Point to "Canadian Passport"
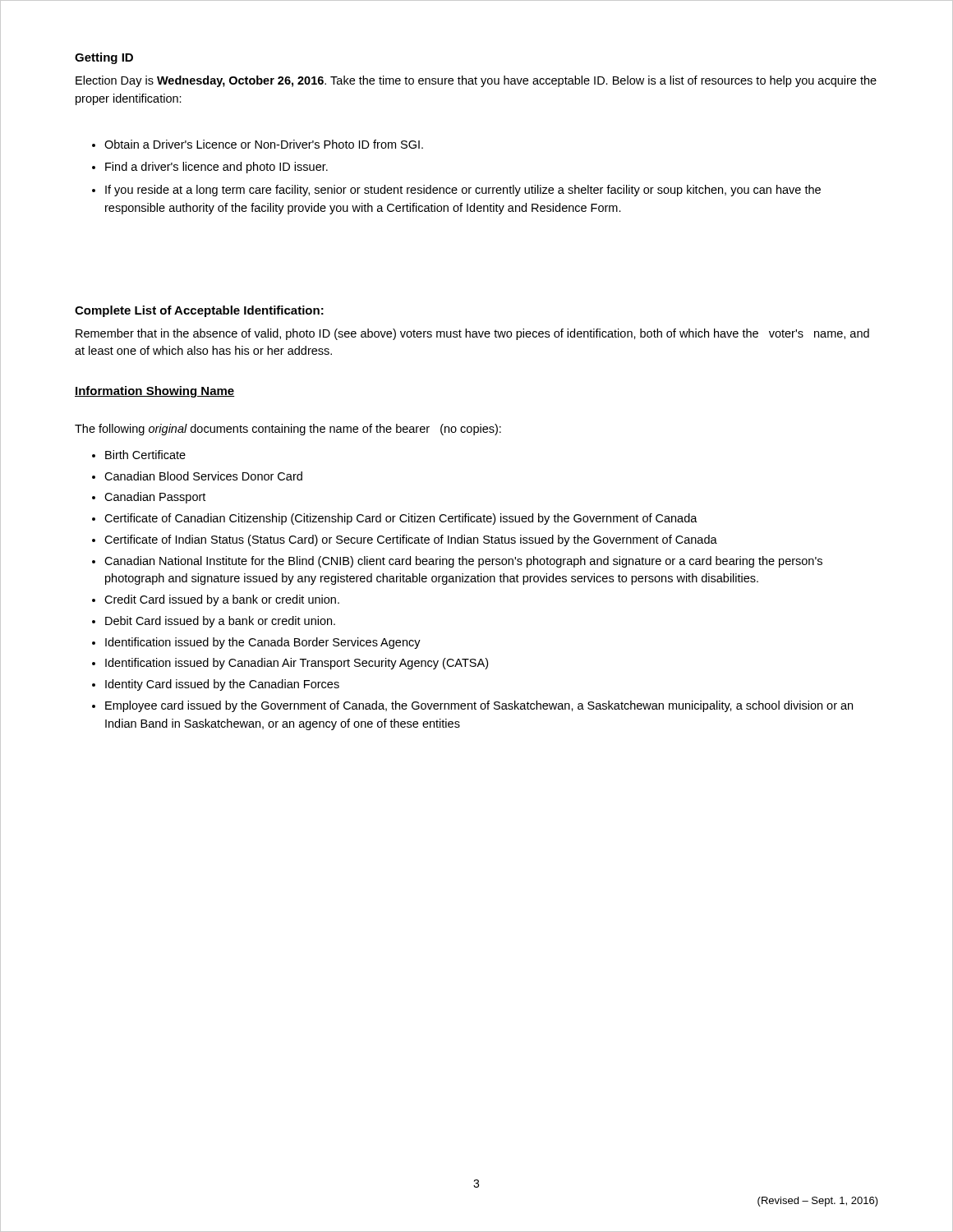 (155, 498)
